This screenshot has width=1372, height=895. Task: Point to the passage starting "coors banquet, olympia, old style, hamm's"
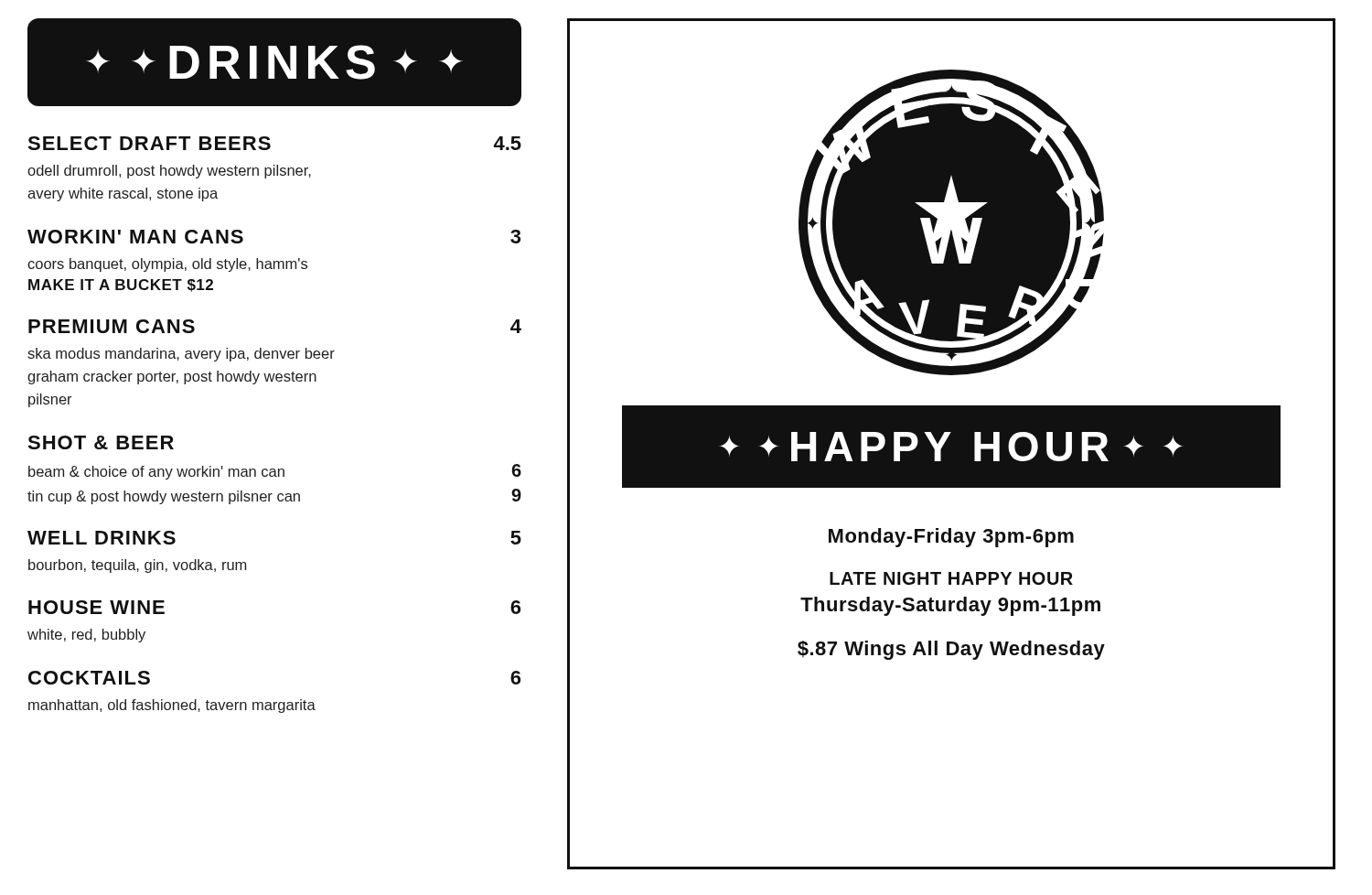168,263
